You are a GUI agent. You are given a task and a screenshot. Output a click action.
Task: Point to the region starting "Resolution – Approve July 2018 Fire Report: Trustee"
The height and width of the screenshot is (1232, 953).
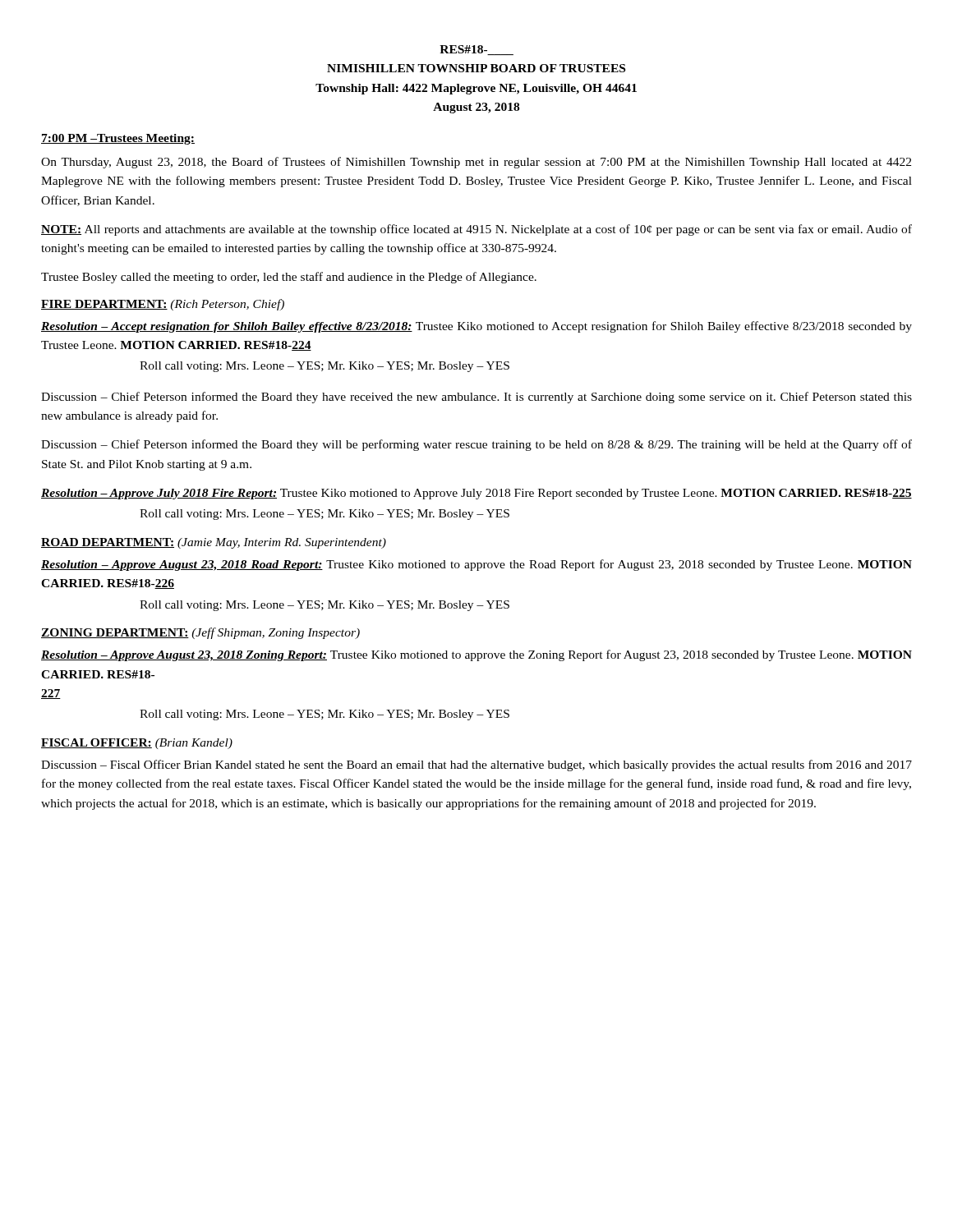tap(476, 504)
